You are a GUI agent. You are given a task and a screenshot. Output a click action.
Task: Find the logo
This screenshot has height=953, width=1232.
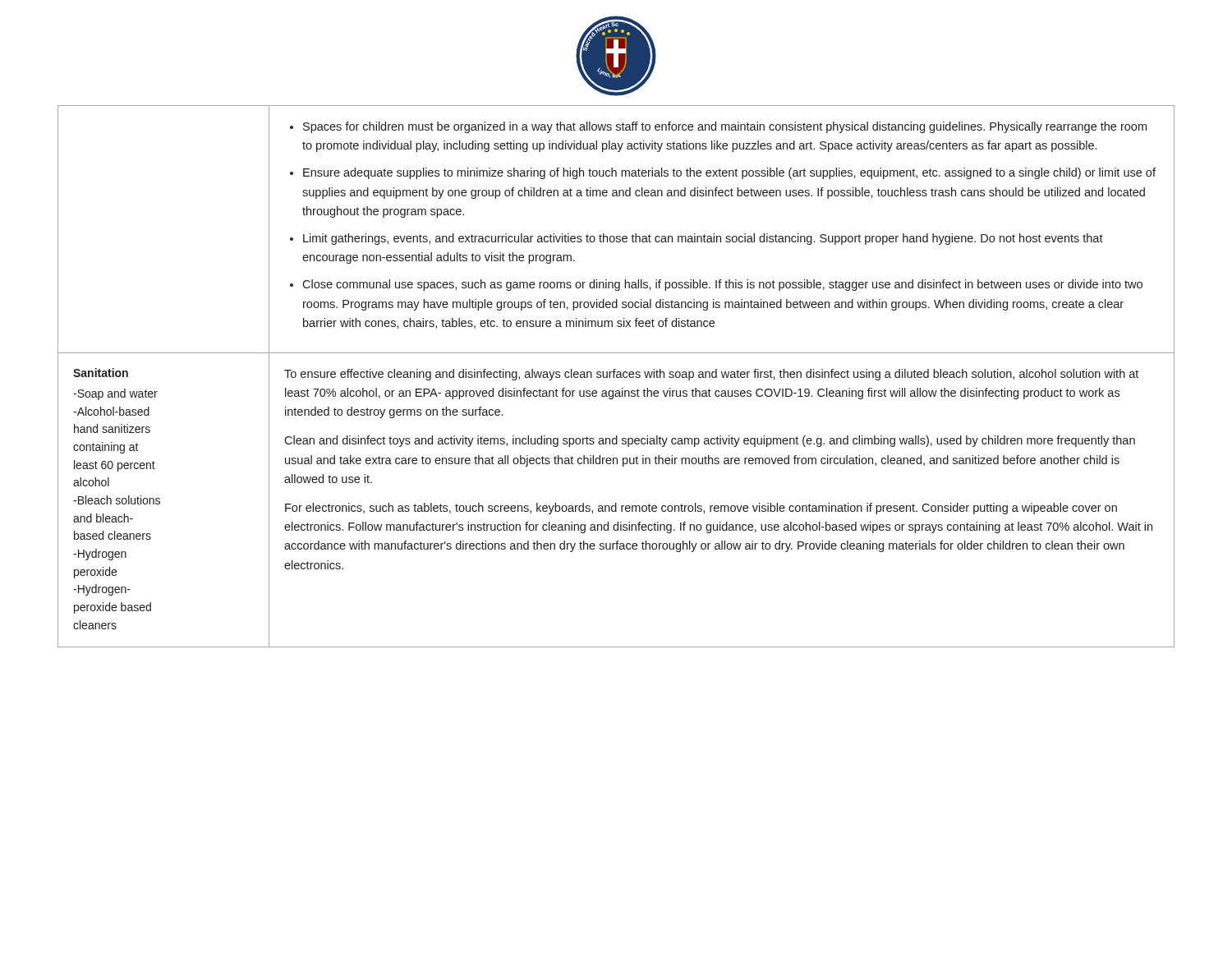616,53
